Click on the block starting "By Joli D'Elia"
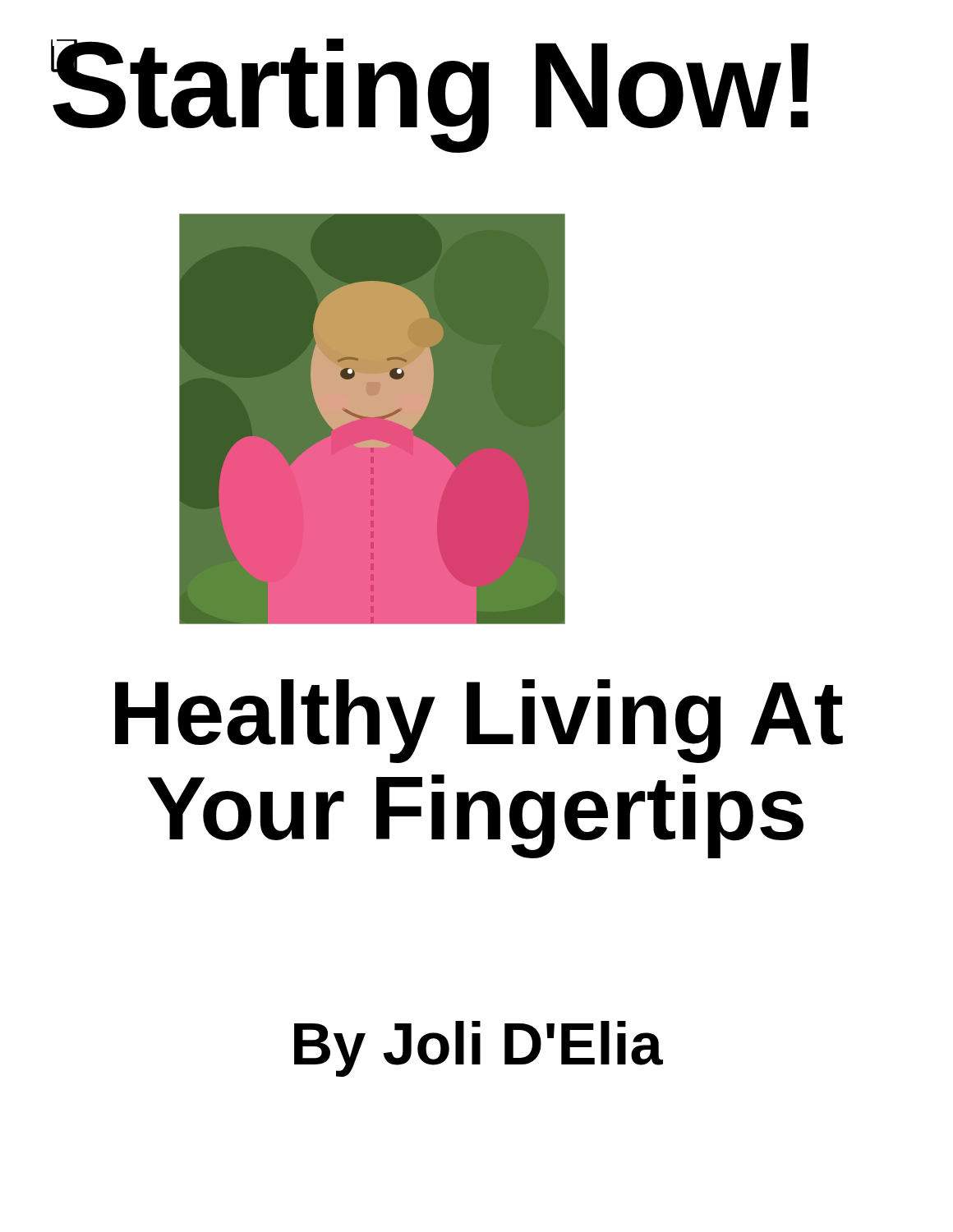The image size is (953, 1232). click(476, 1044)
